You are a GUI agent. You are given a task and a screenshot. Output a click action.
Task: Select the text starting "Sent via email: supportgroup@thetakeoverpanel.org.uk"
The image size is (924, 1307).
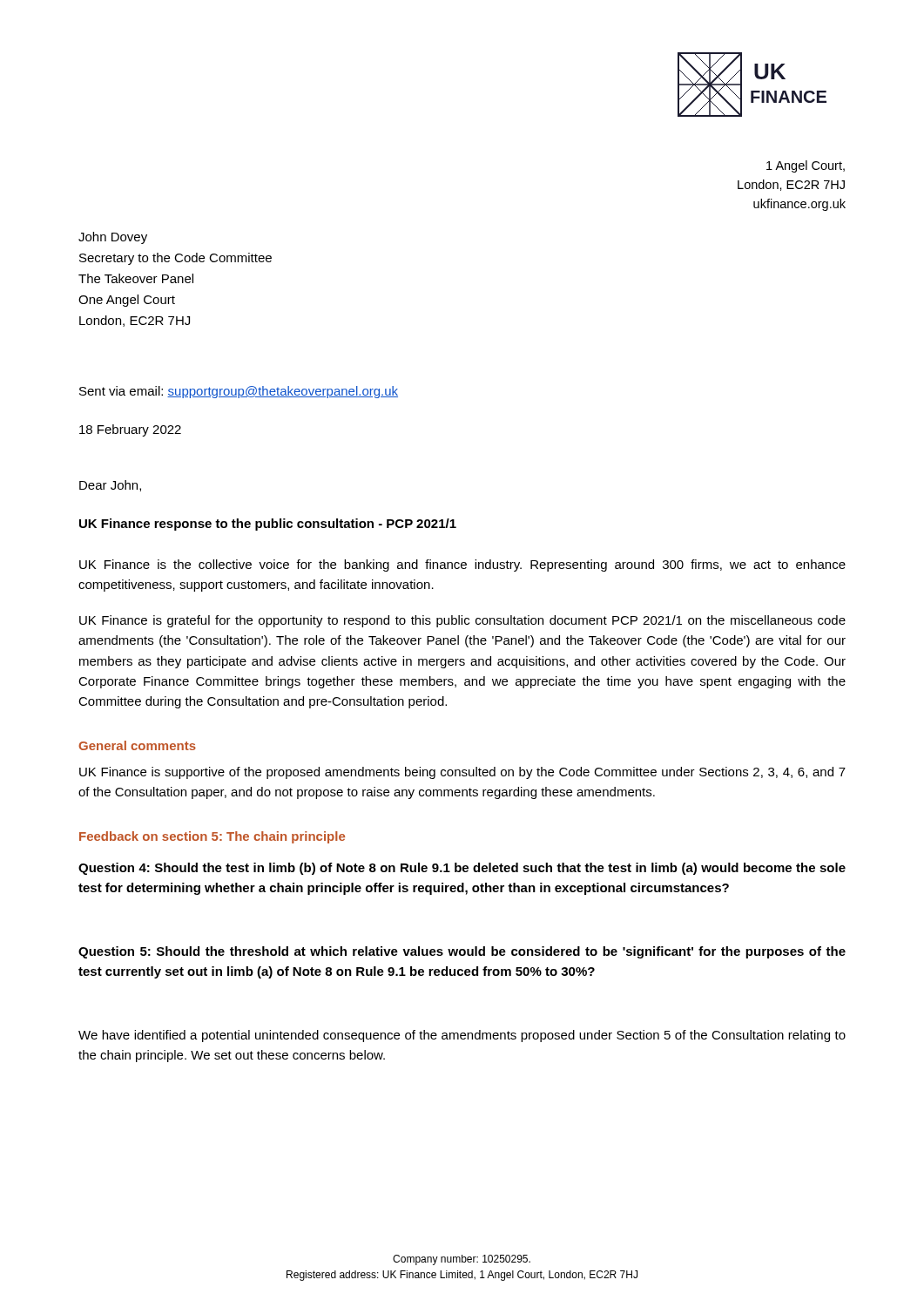(238, 391)
